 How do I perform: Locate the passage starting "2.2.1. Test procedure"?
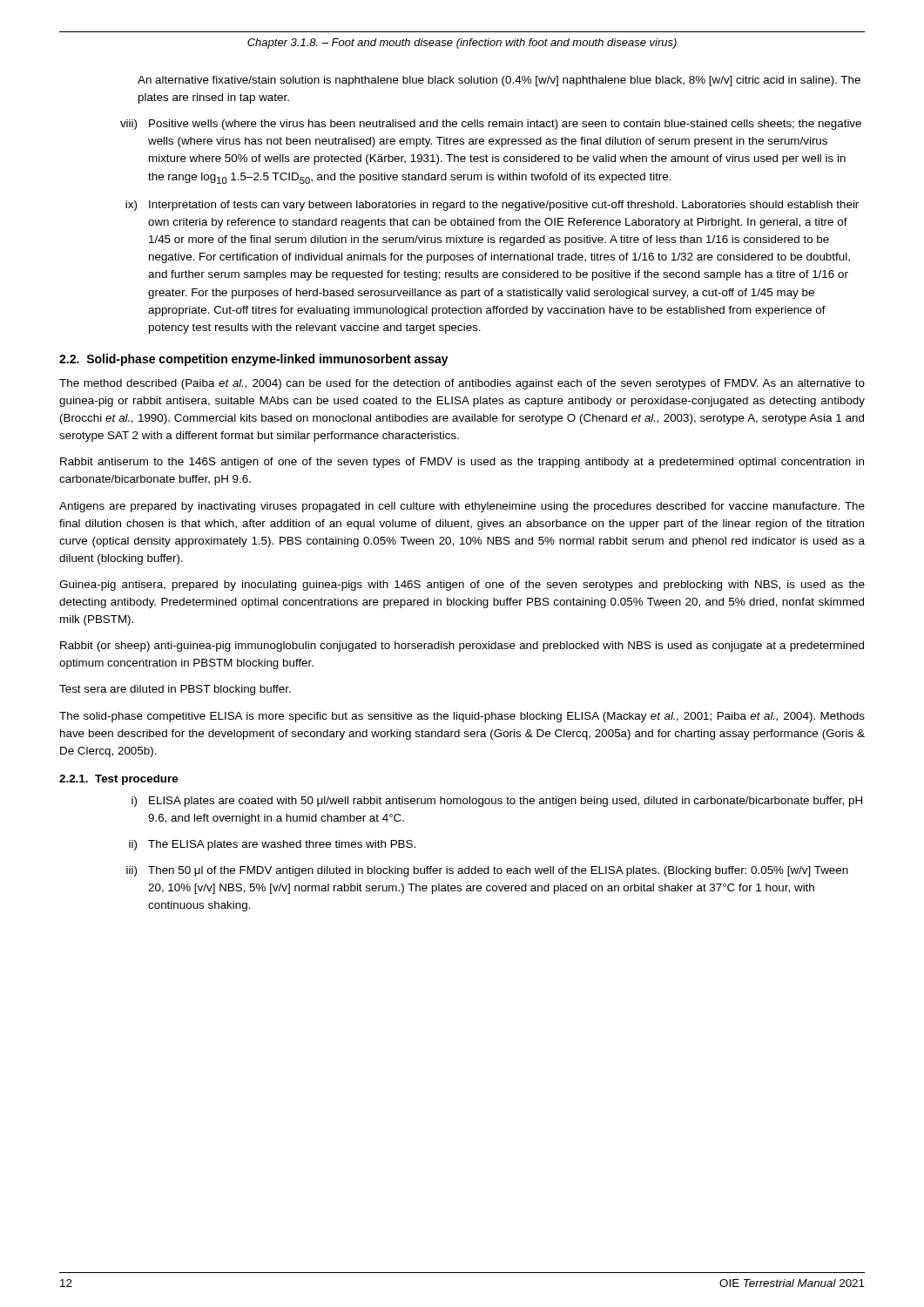tap(119, 778)
